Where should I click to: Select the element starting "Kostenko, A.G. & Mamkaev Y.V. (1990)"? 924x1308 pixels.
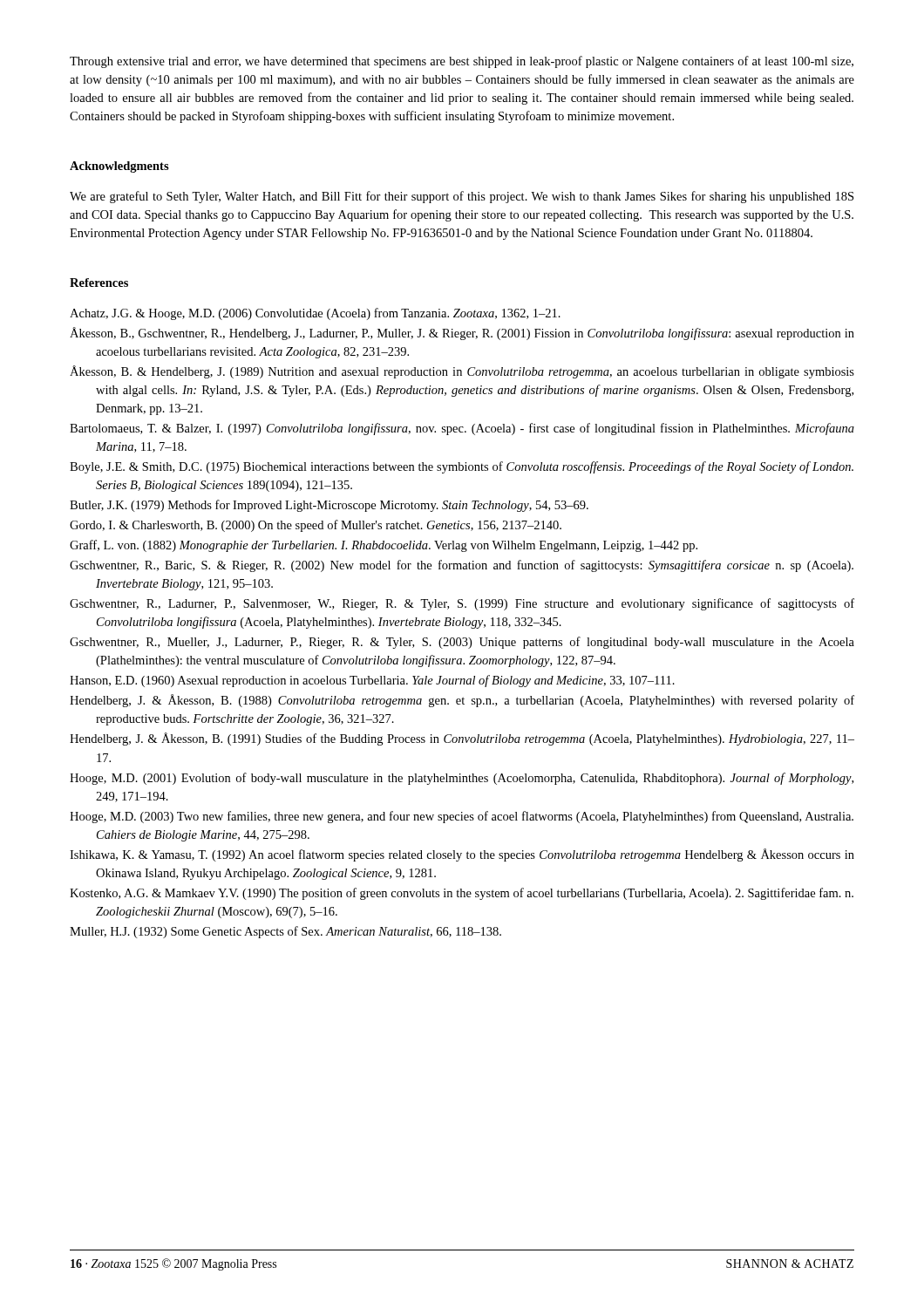point(462,902)
